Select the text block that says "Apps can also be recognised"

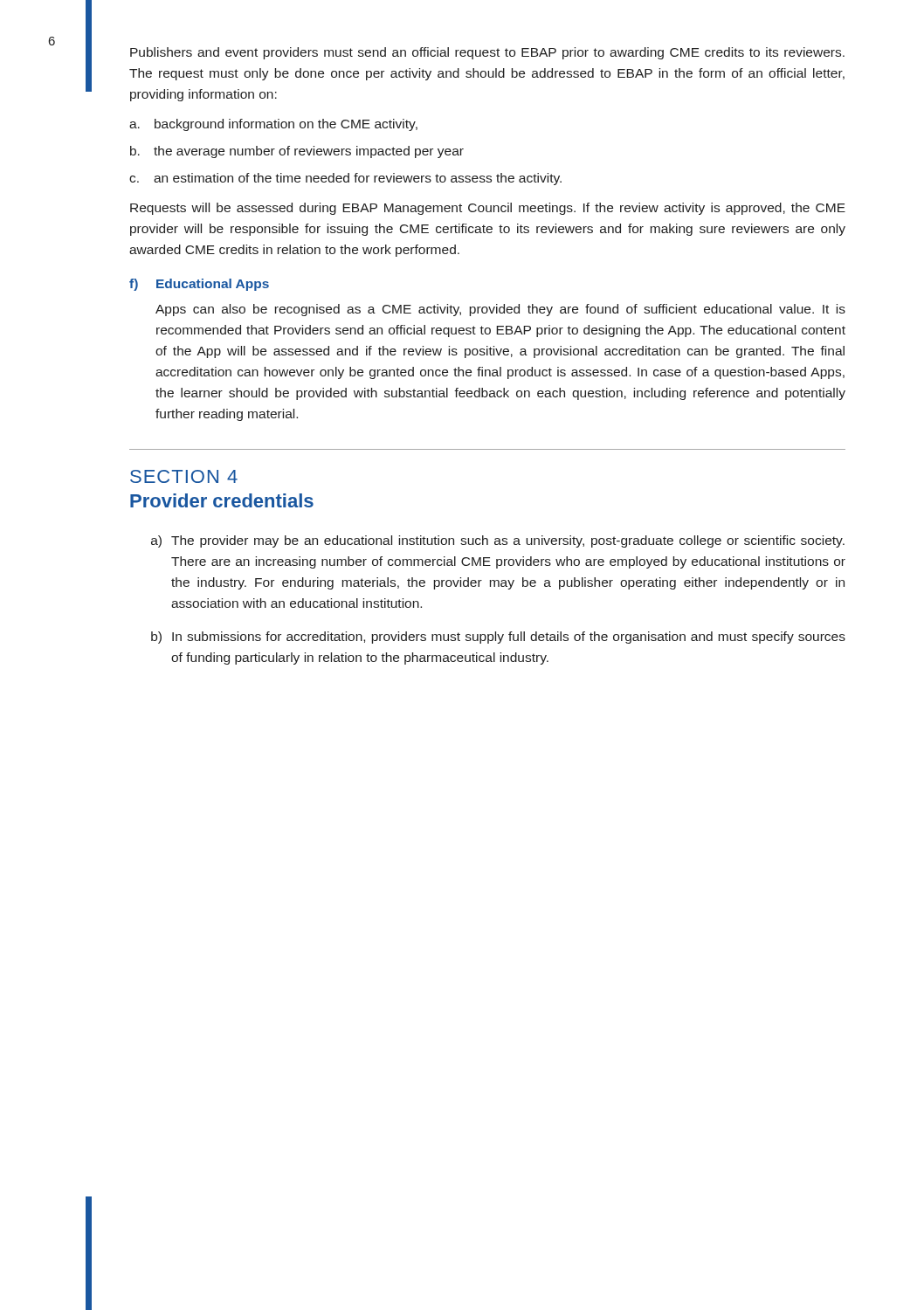500,361
